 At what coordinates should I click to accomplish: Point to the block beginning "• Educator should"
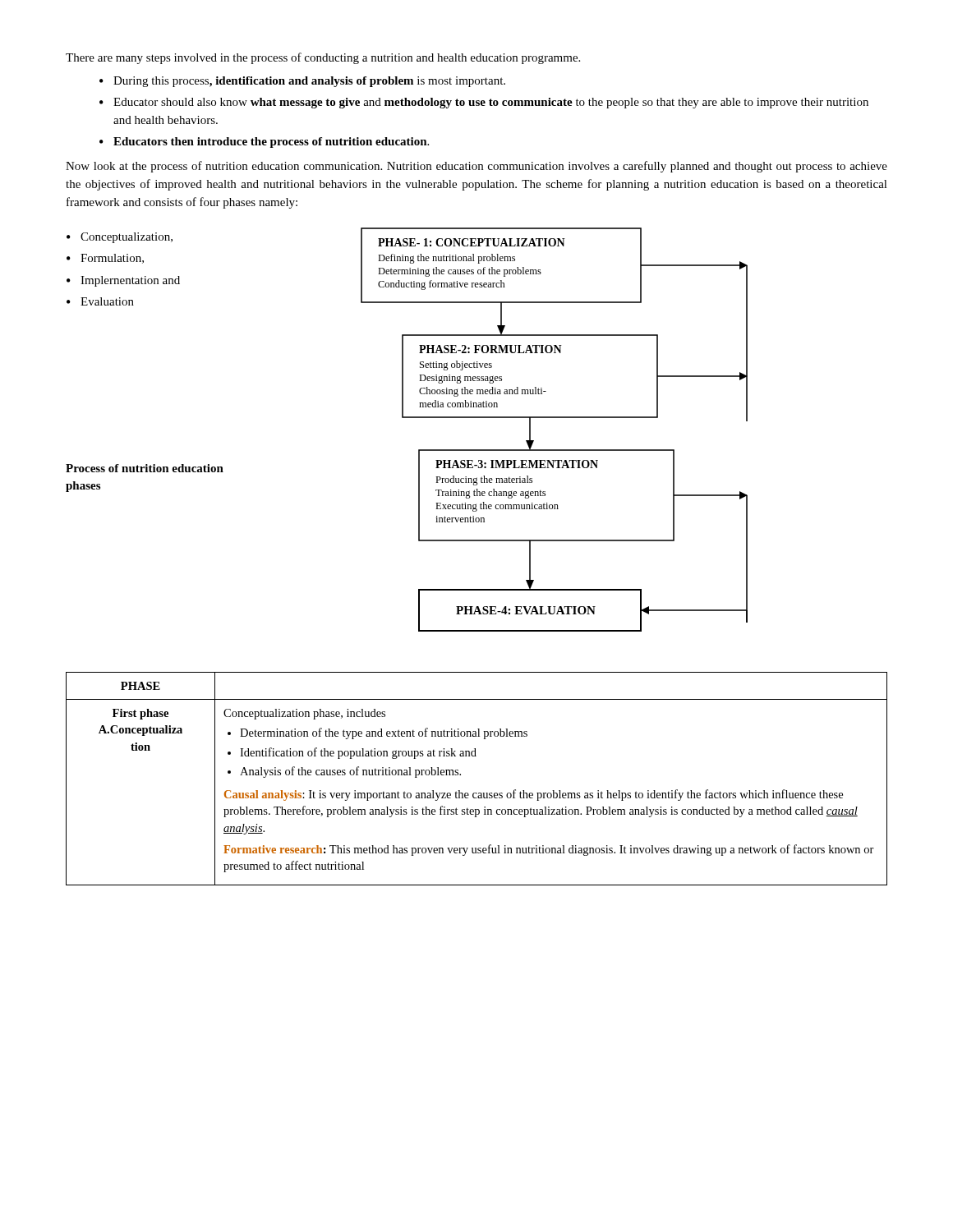pyautogui.click(x=493, y=112)
